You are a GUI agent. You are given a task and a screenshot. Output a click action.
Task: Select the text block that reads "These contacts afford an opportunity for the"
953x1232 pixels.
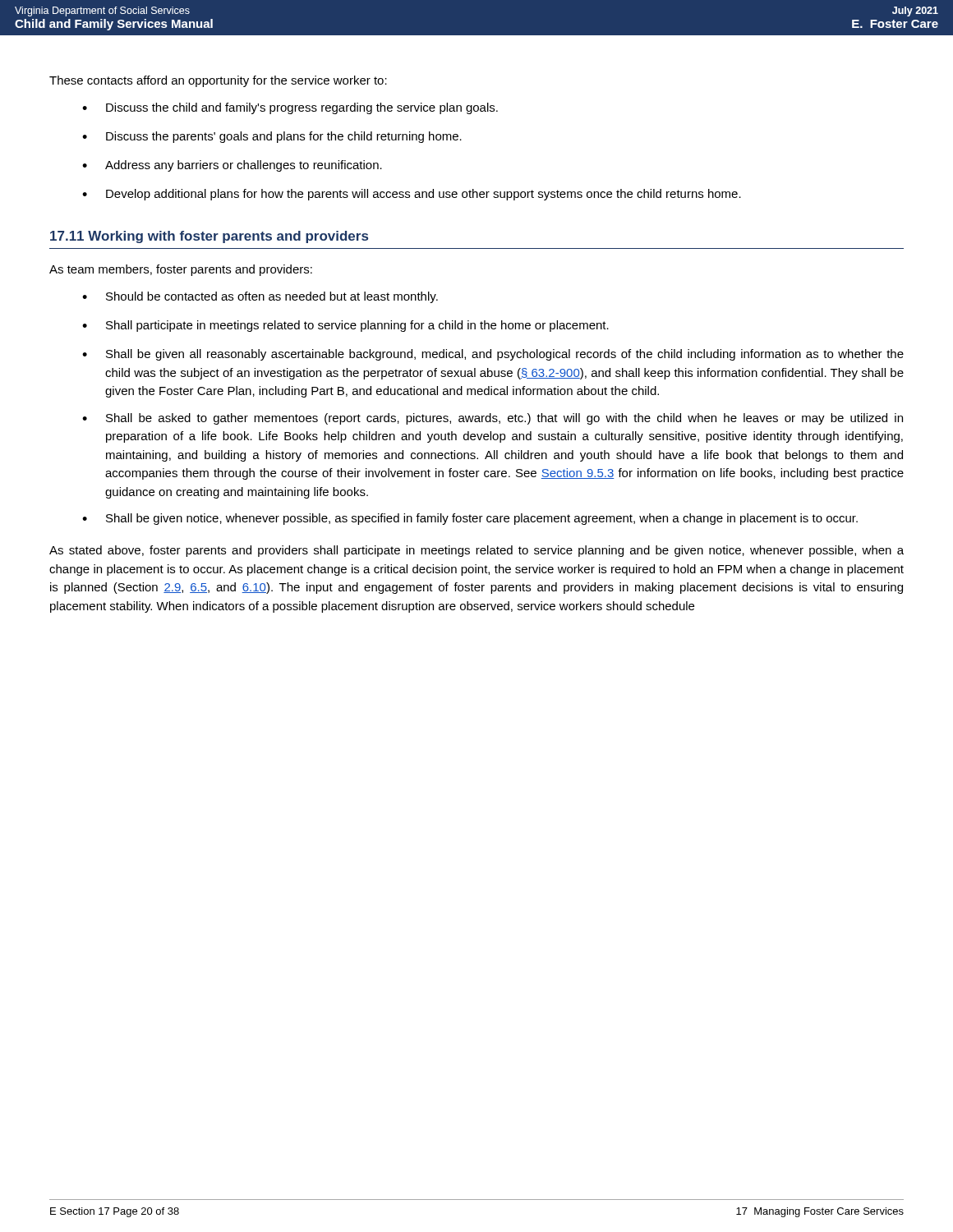point(218,80)
